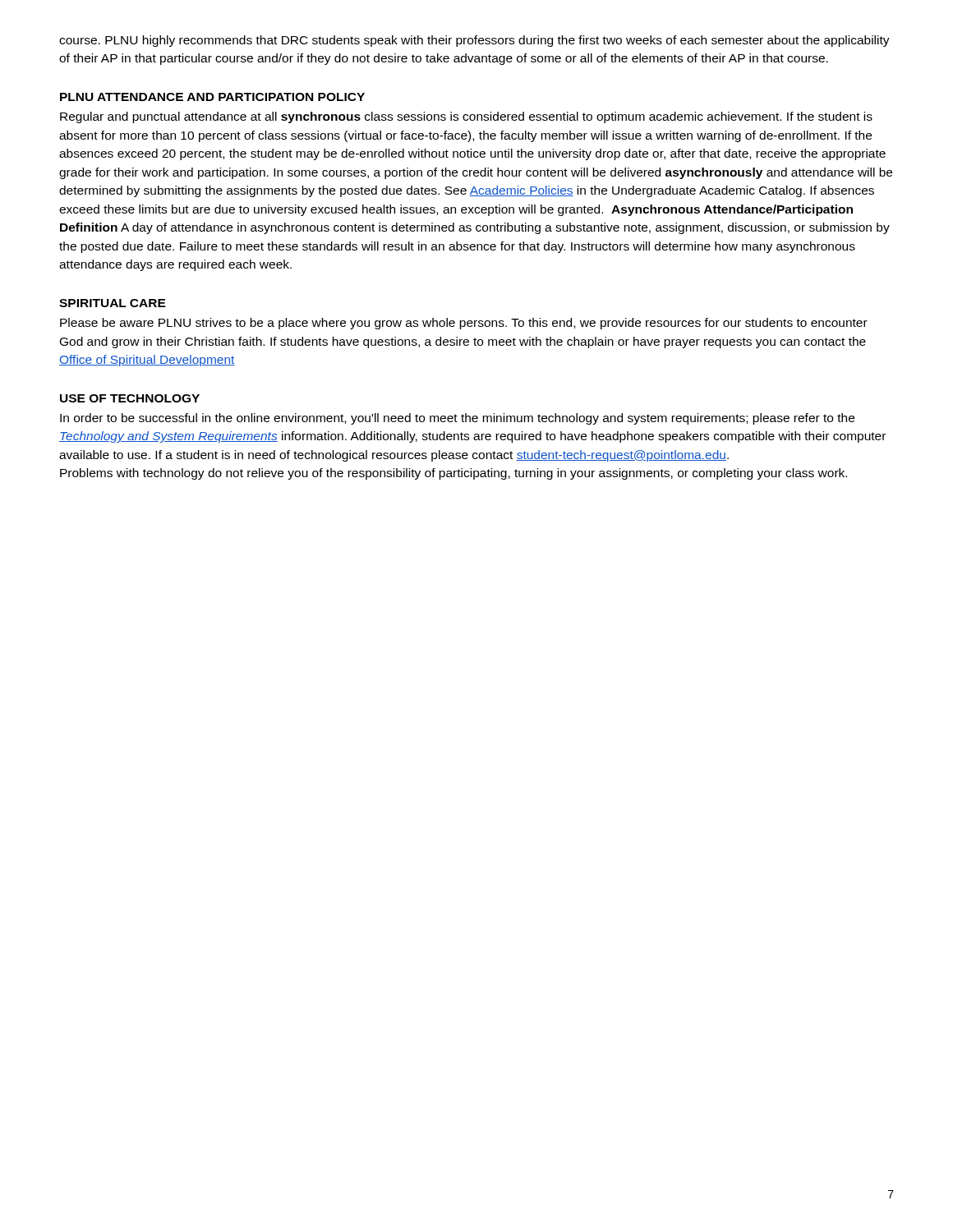Locate the block of text that opens with "course. PLNU highly recommends"
The image size is (953, 1232).
(x=476, y=50)
